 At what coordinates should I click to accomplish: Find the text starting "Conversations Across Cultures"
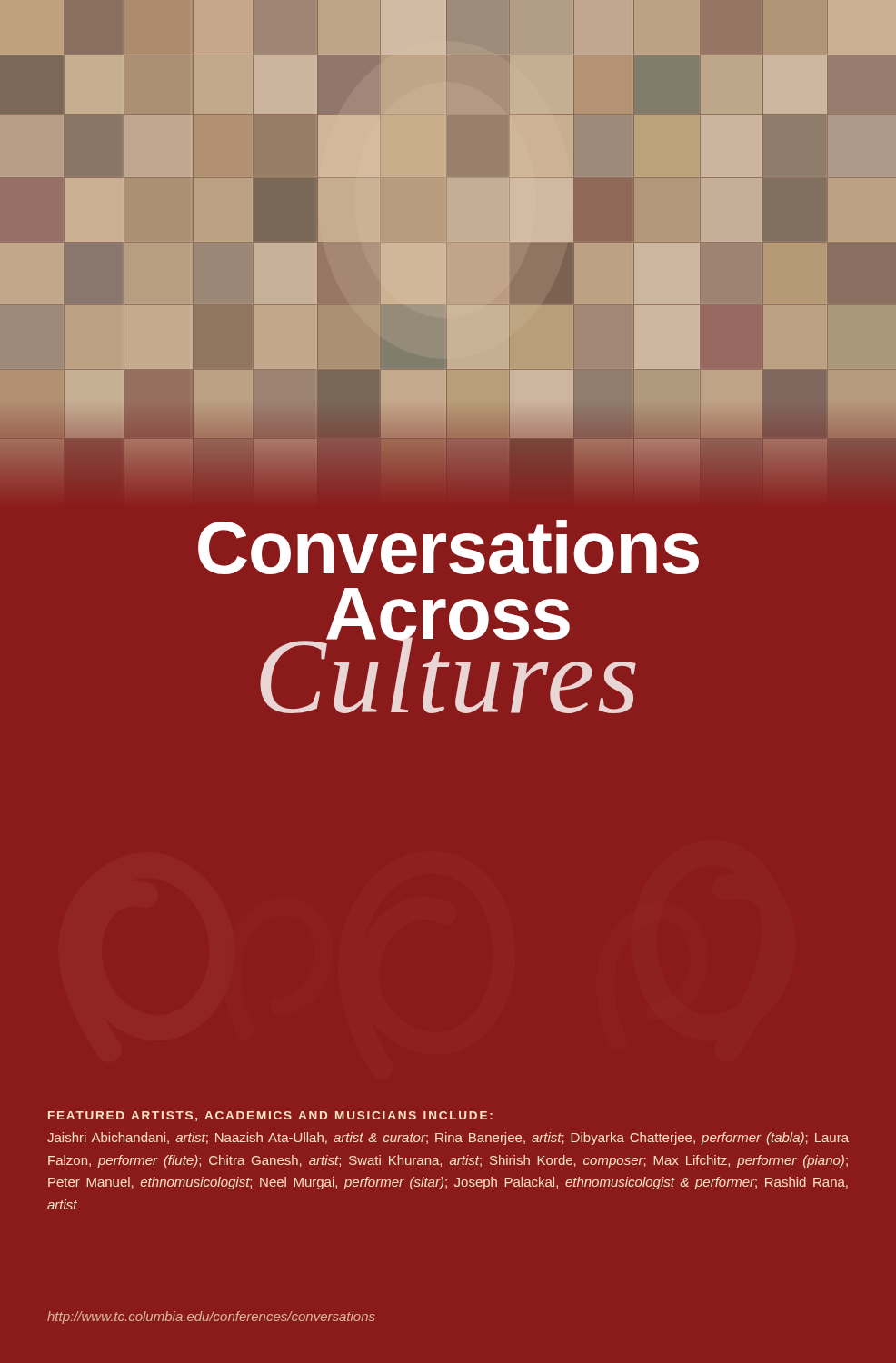[448, 621]
